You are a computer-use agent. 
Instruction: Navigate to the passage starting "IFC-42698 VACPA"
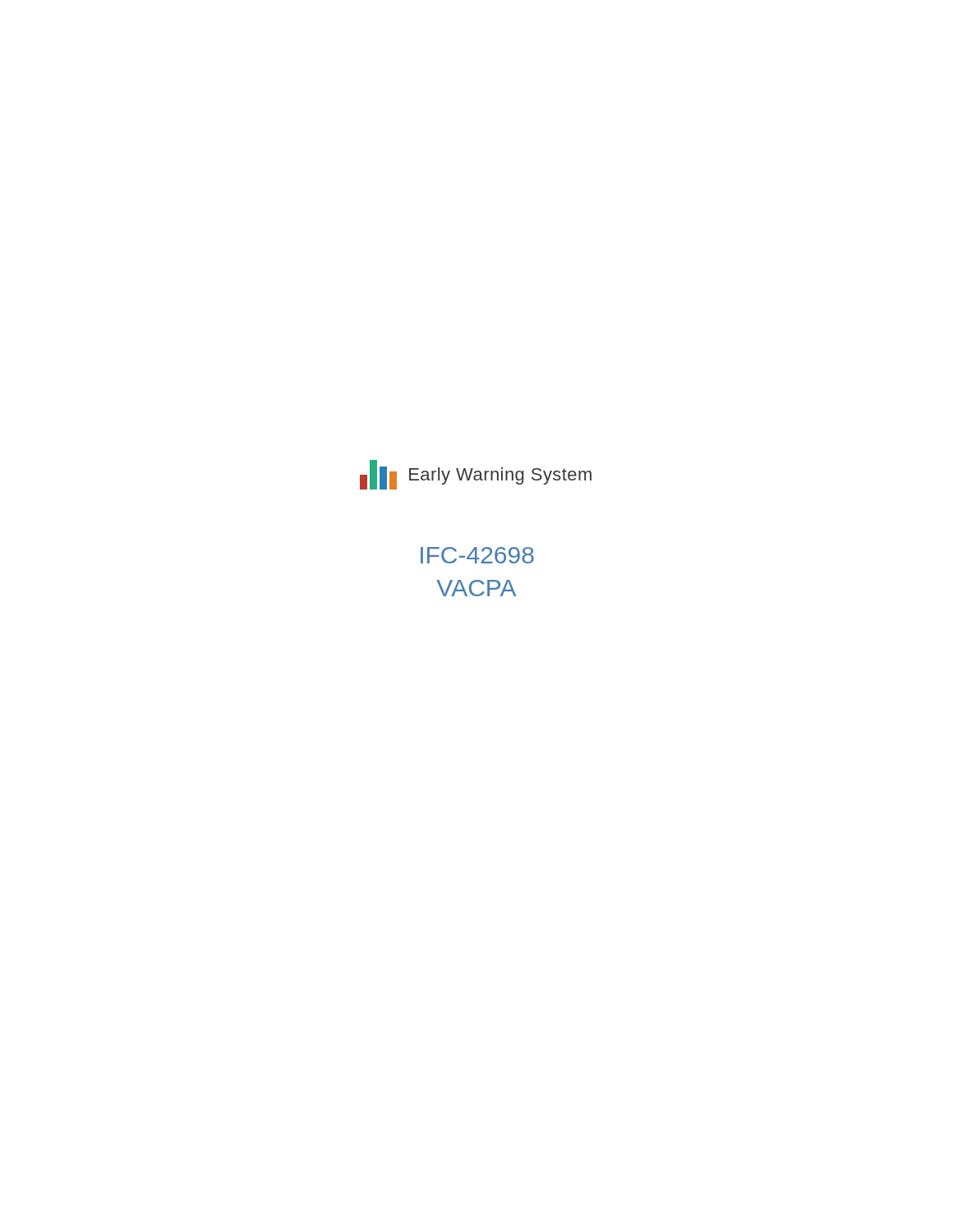point(476,570)
